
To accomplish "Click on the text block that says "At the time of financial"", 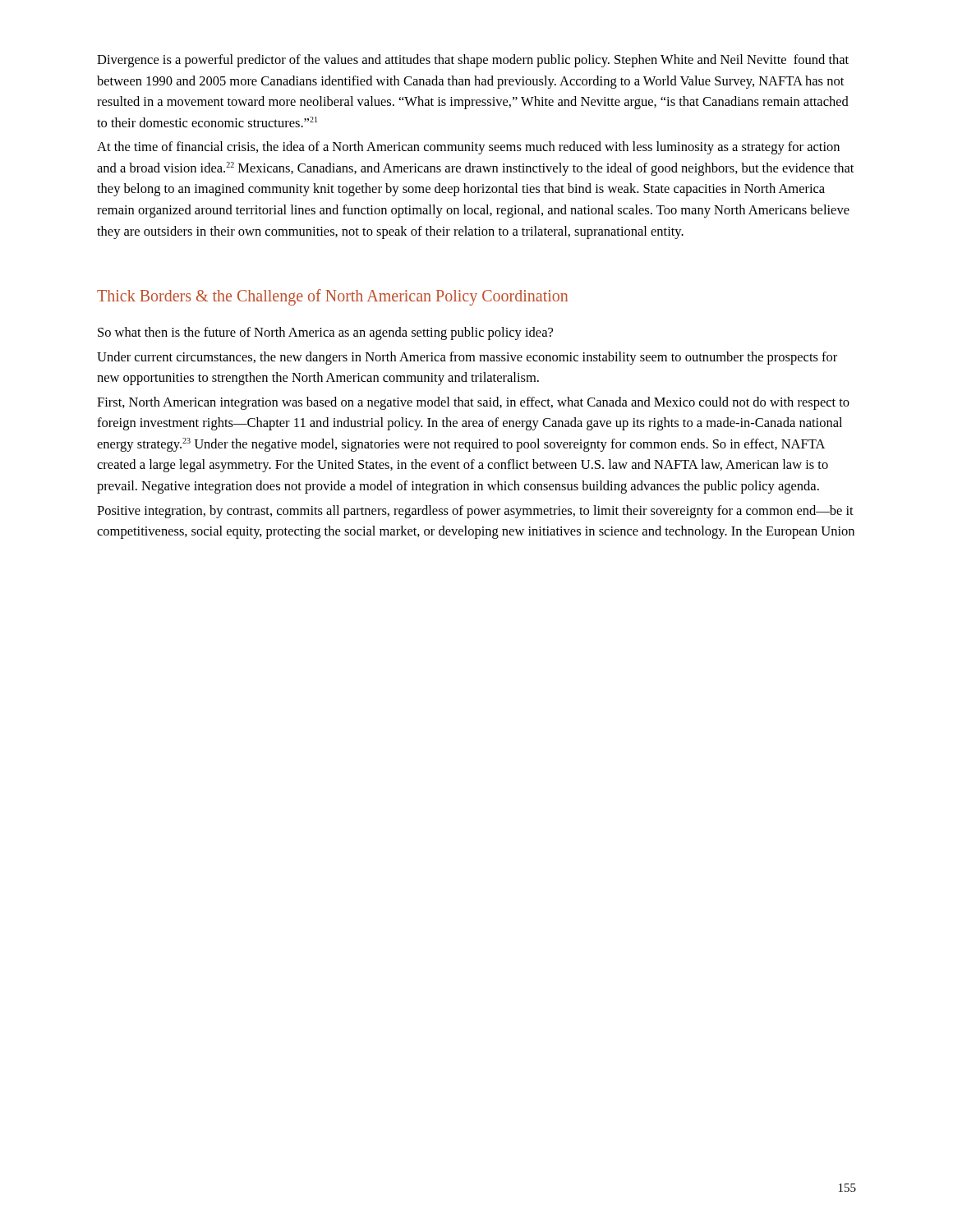I will coord(476,189).
